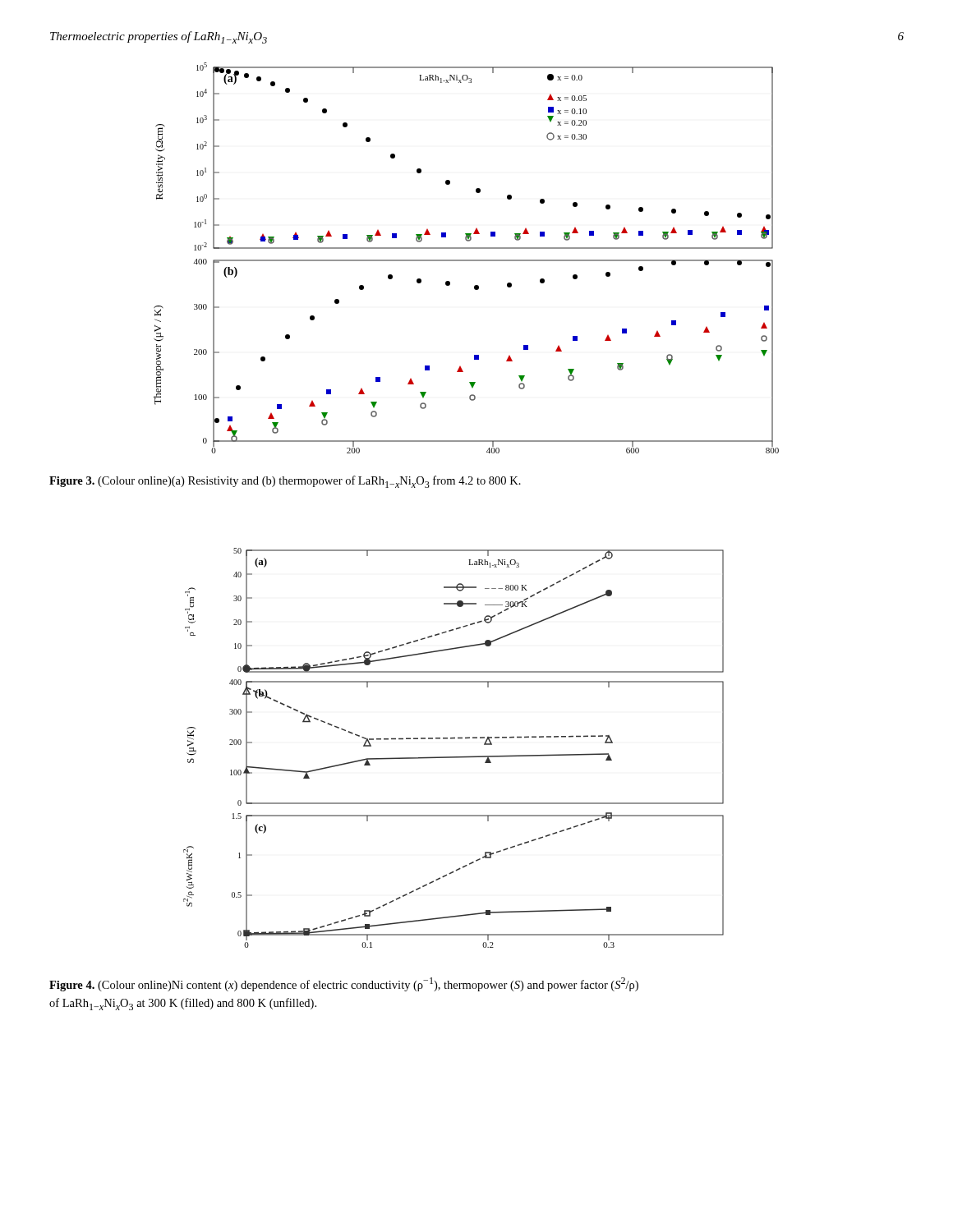Locate the caption that says "Figure 4. (Colour online)Ni content (x)"
This screenshot has height=1232, width=953.
tap(344, 994)
